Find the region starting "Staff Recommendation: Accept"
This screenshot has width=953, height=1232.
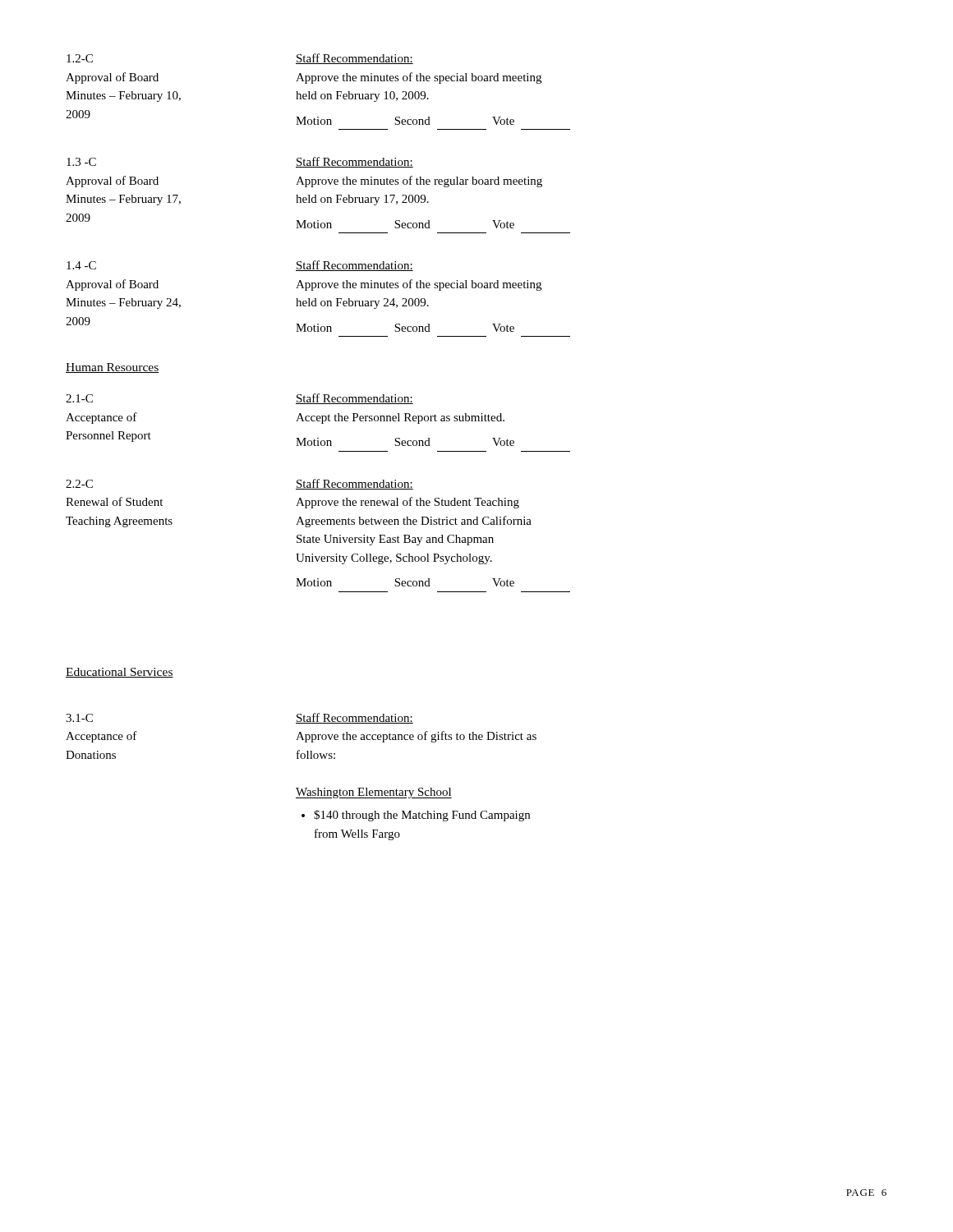click(x=354, y=399)
